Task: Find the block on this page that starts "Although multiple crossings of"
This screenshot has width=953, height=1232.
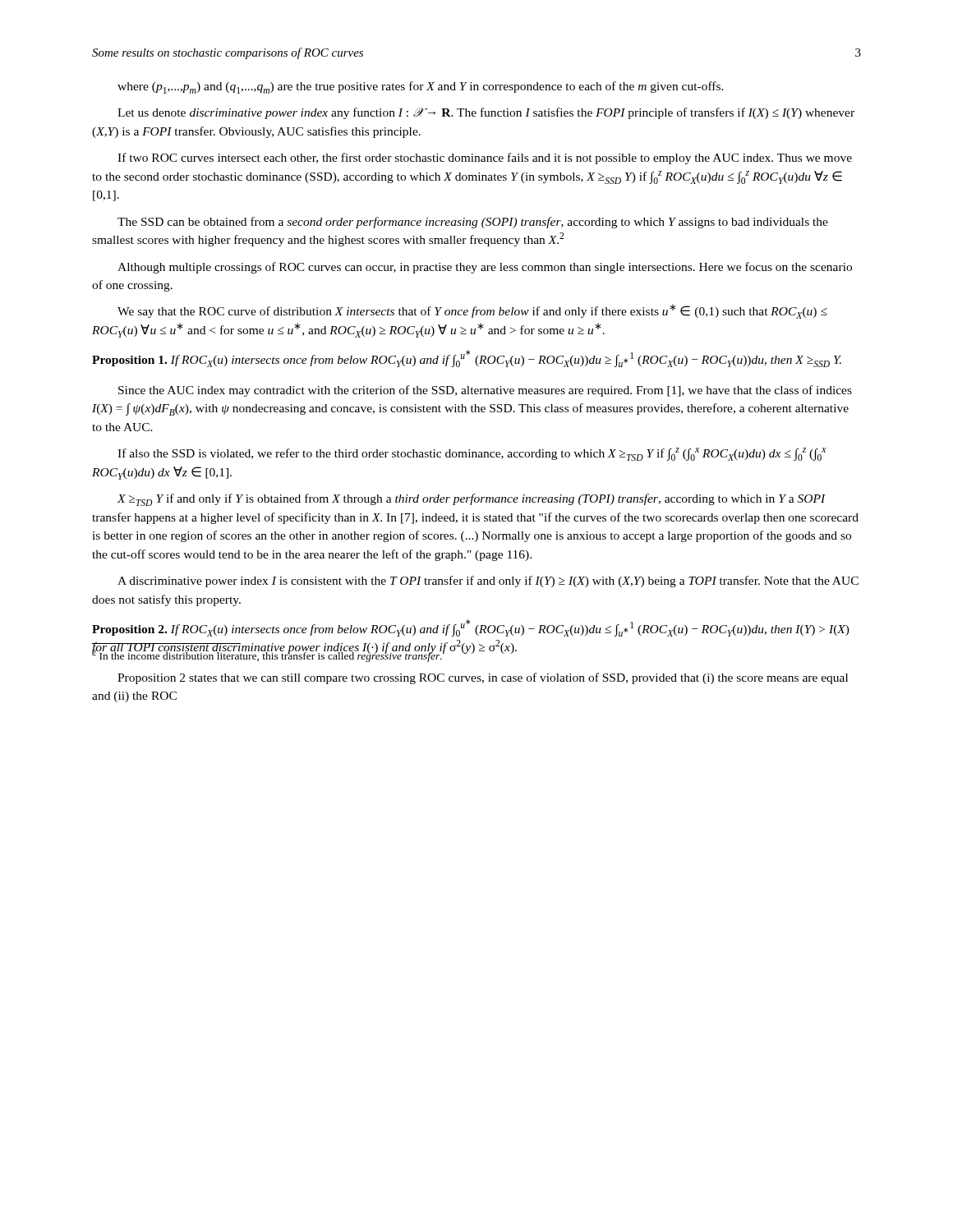Action: [x=476, y=276]
